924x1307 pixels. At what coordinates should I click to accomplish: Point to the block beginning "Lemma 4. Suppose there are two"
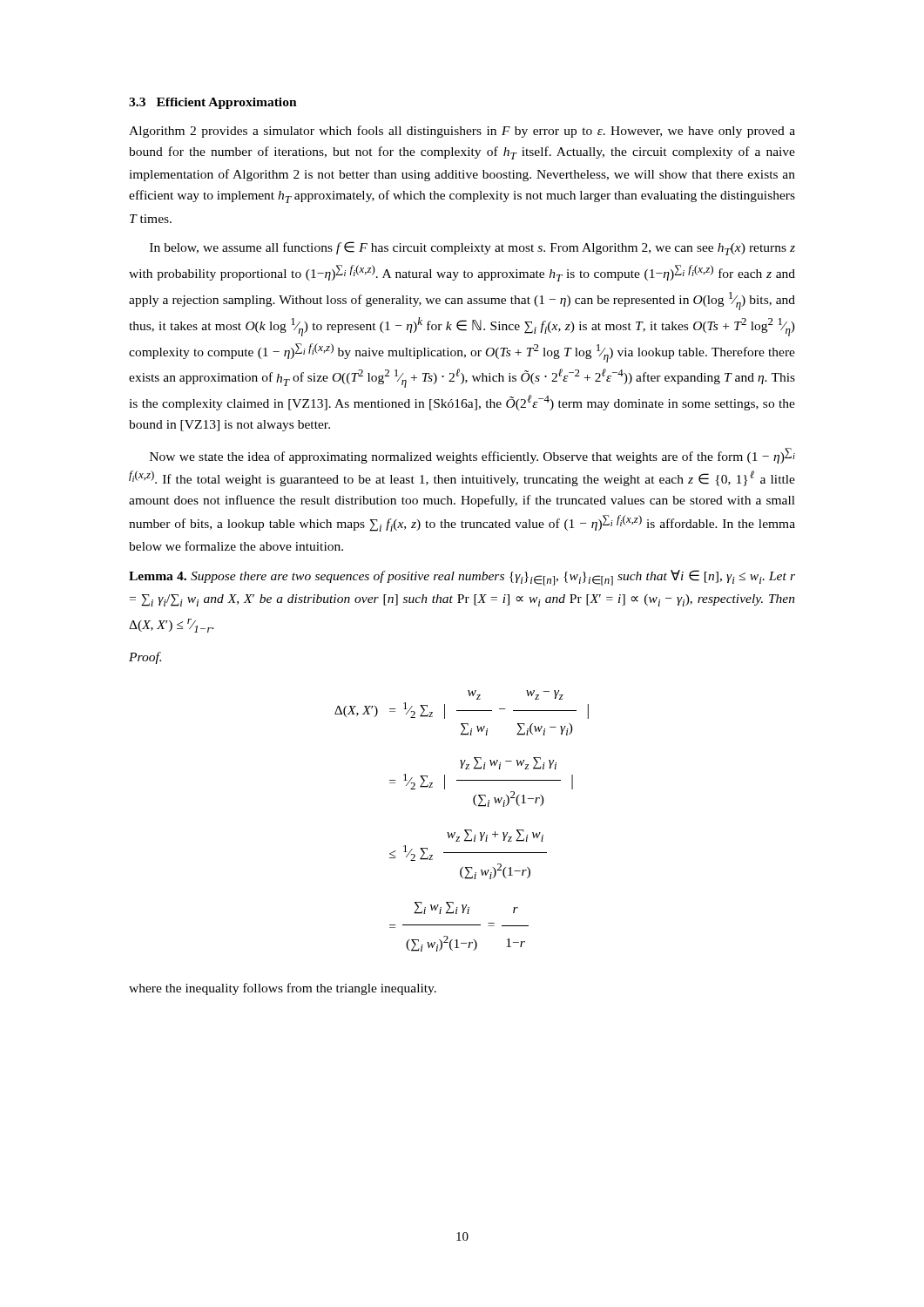tap(462, 601)
